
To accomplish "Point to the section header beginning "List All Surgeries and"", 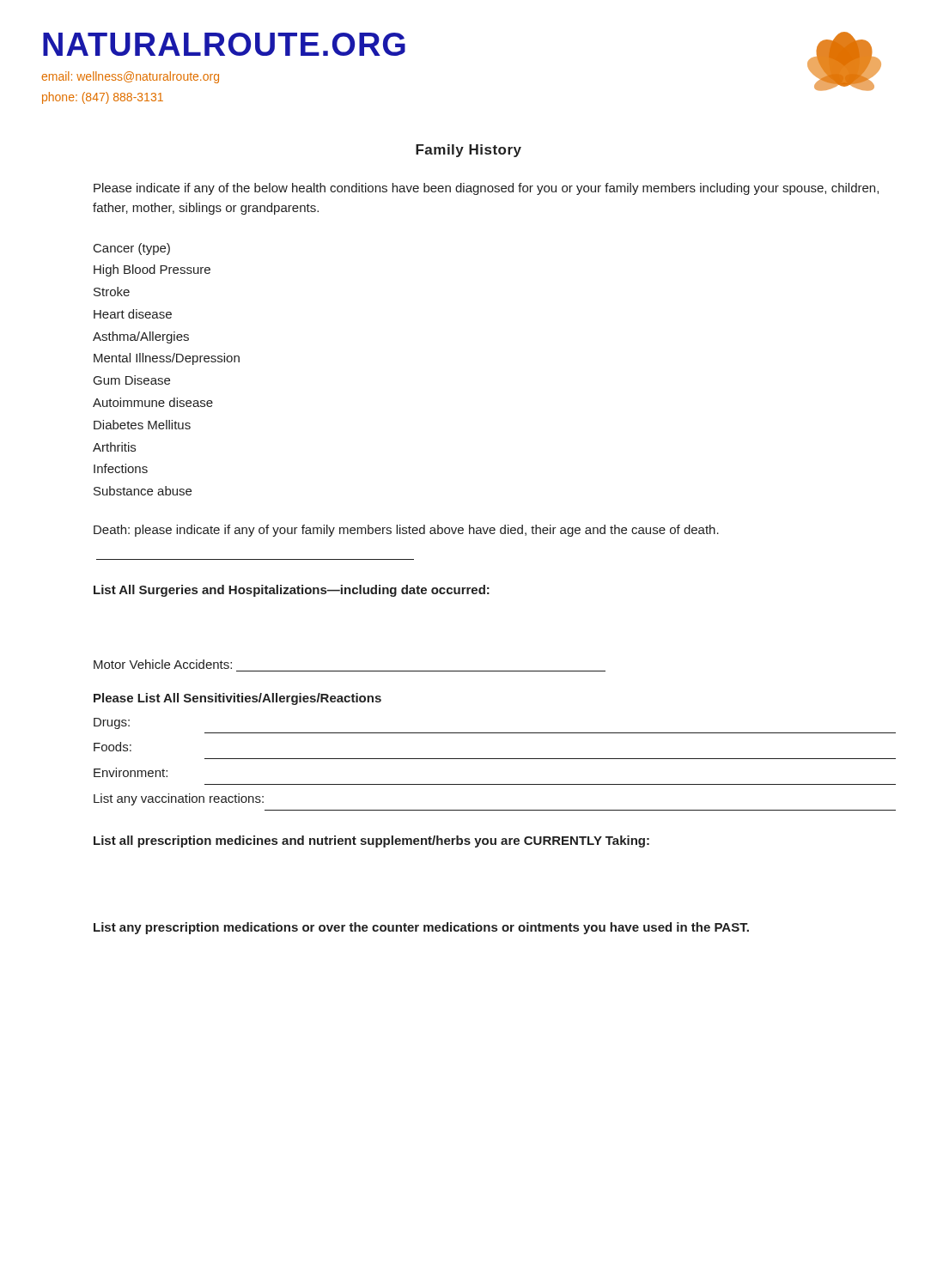I will (x=292, y=589).
